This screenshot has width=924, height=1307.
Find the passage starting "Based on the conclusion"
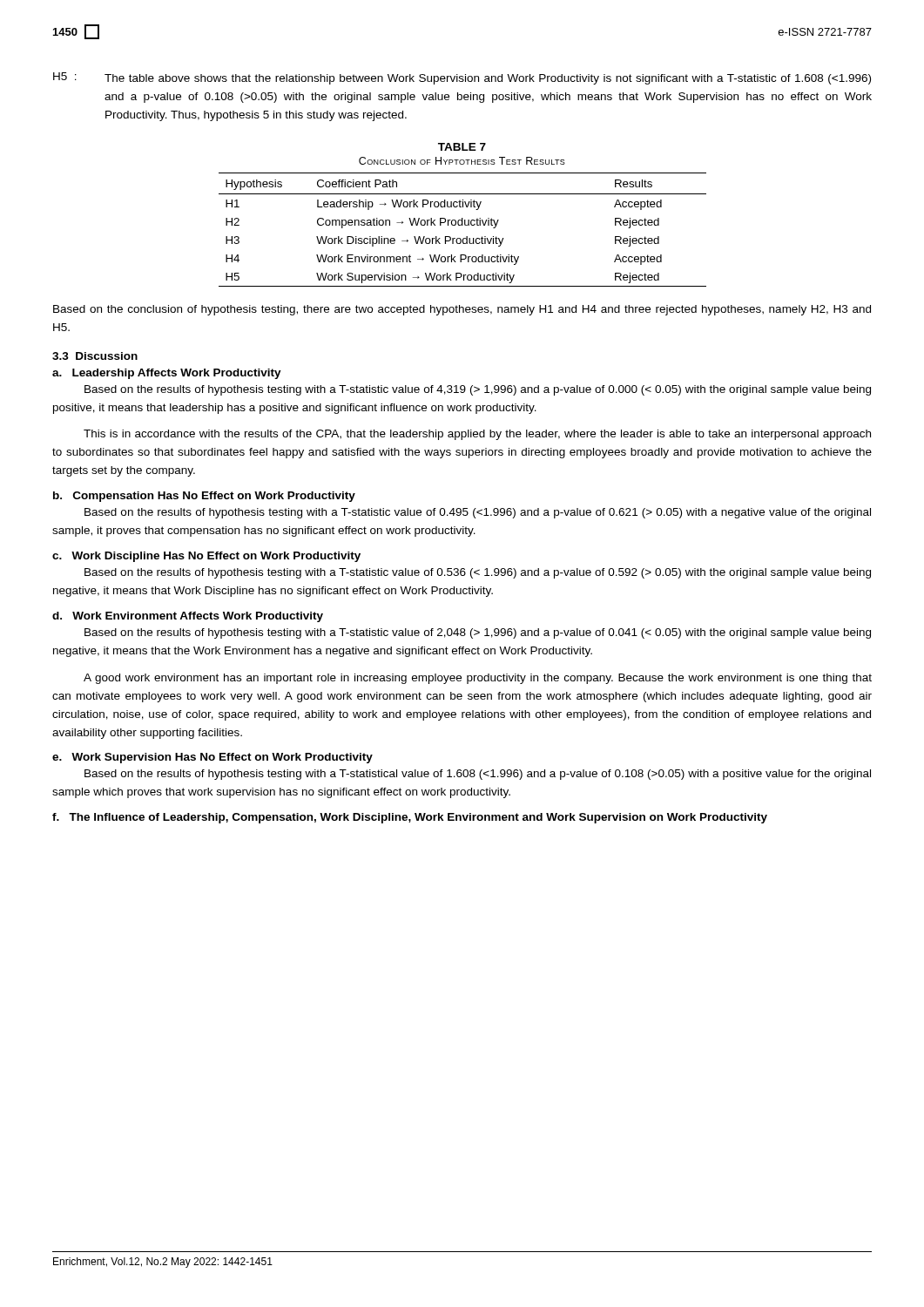pyautogui.click(x=462, y=318)
